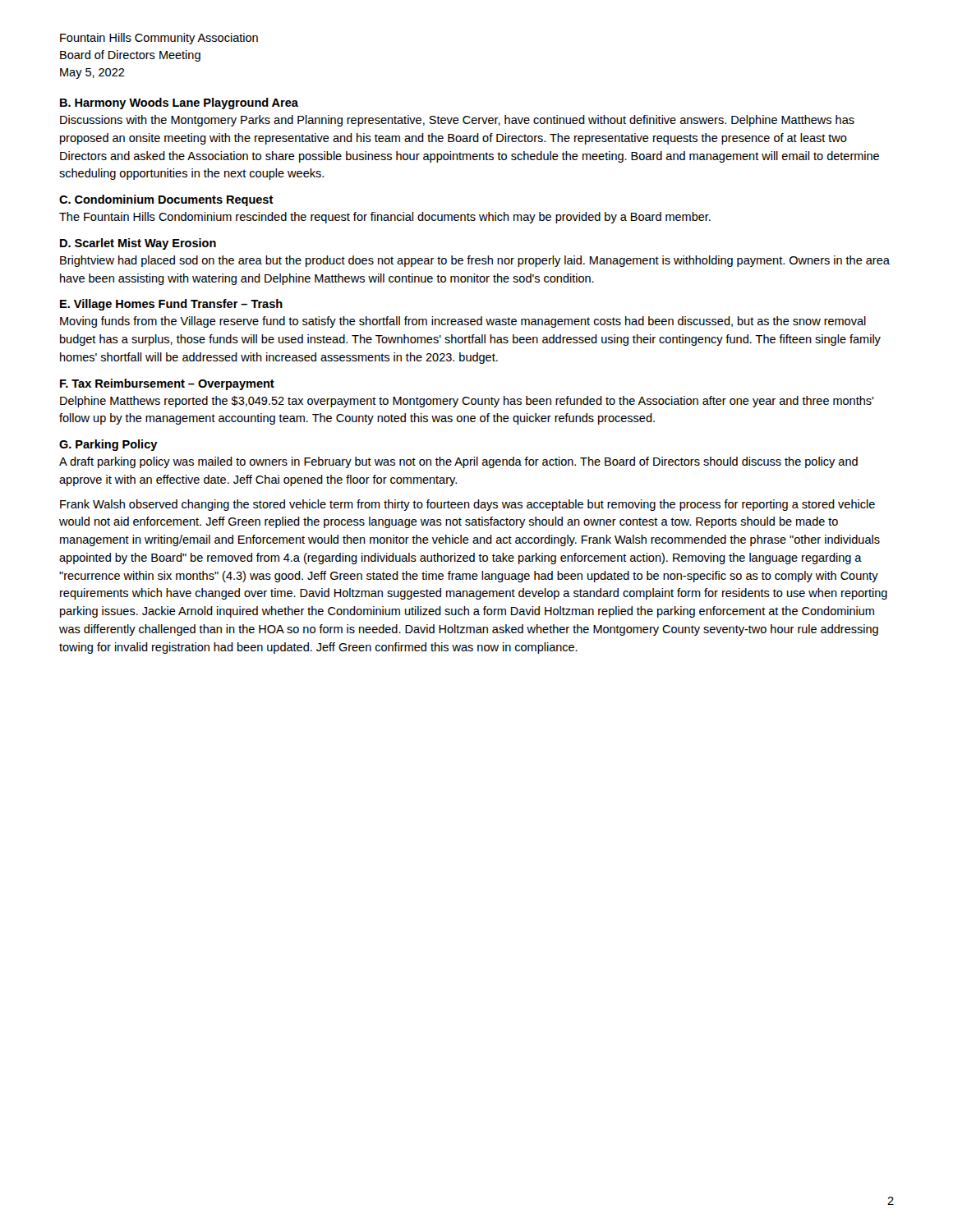953x1232 pixels.
Task: Select the text block that reads "The Fountain Hills"
Action: tap(385, 217)
